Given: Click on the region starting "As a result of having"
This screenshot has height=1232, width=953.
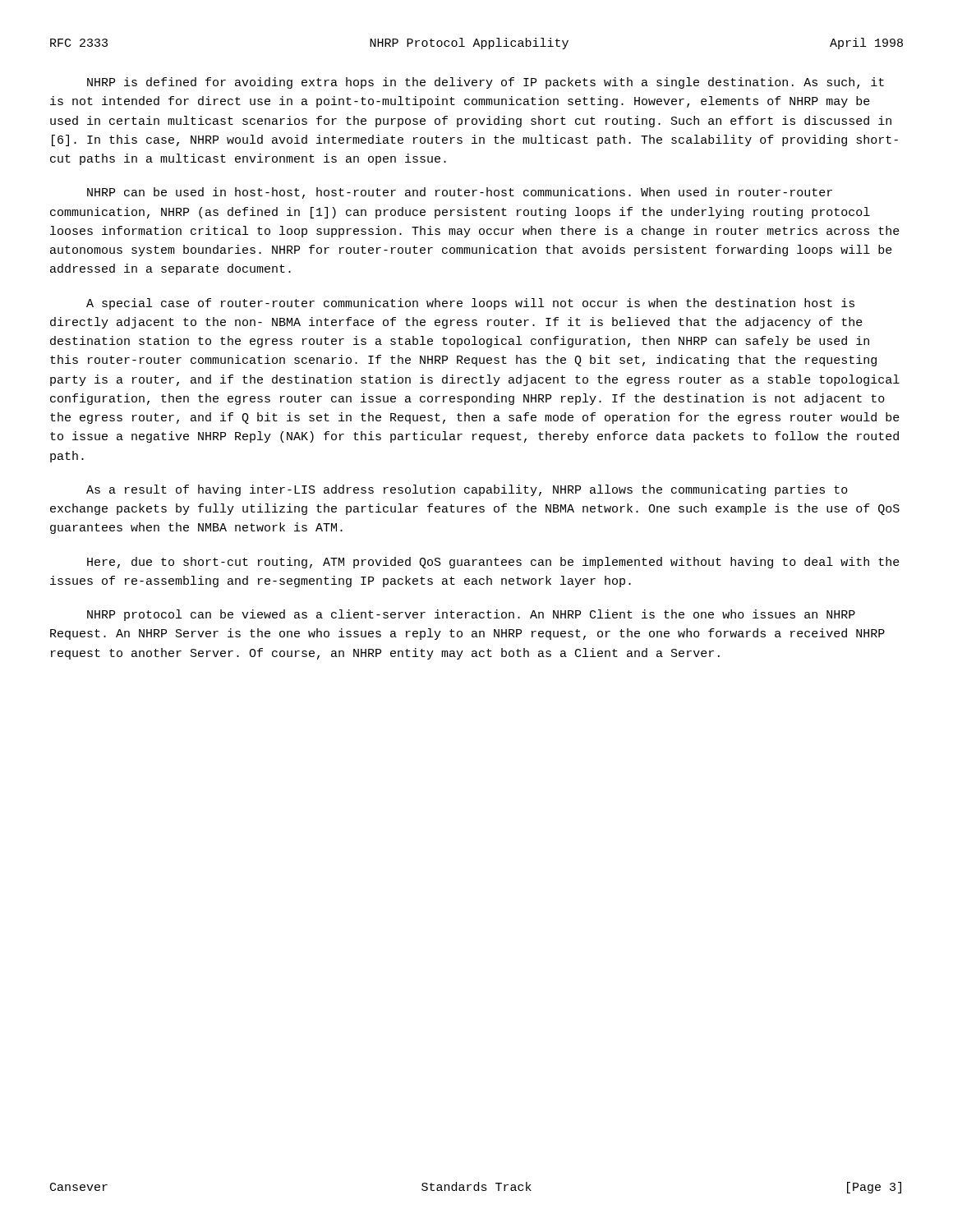Looking at the screenshot, I should (x=474, y=510).
